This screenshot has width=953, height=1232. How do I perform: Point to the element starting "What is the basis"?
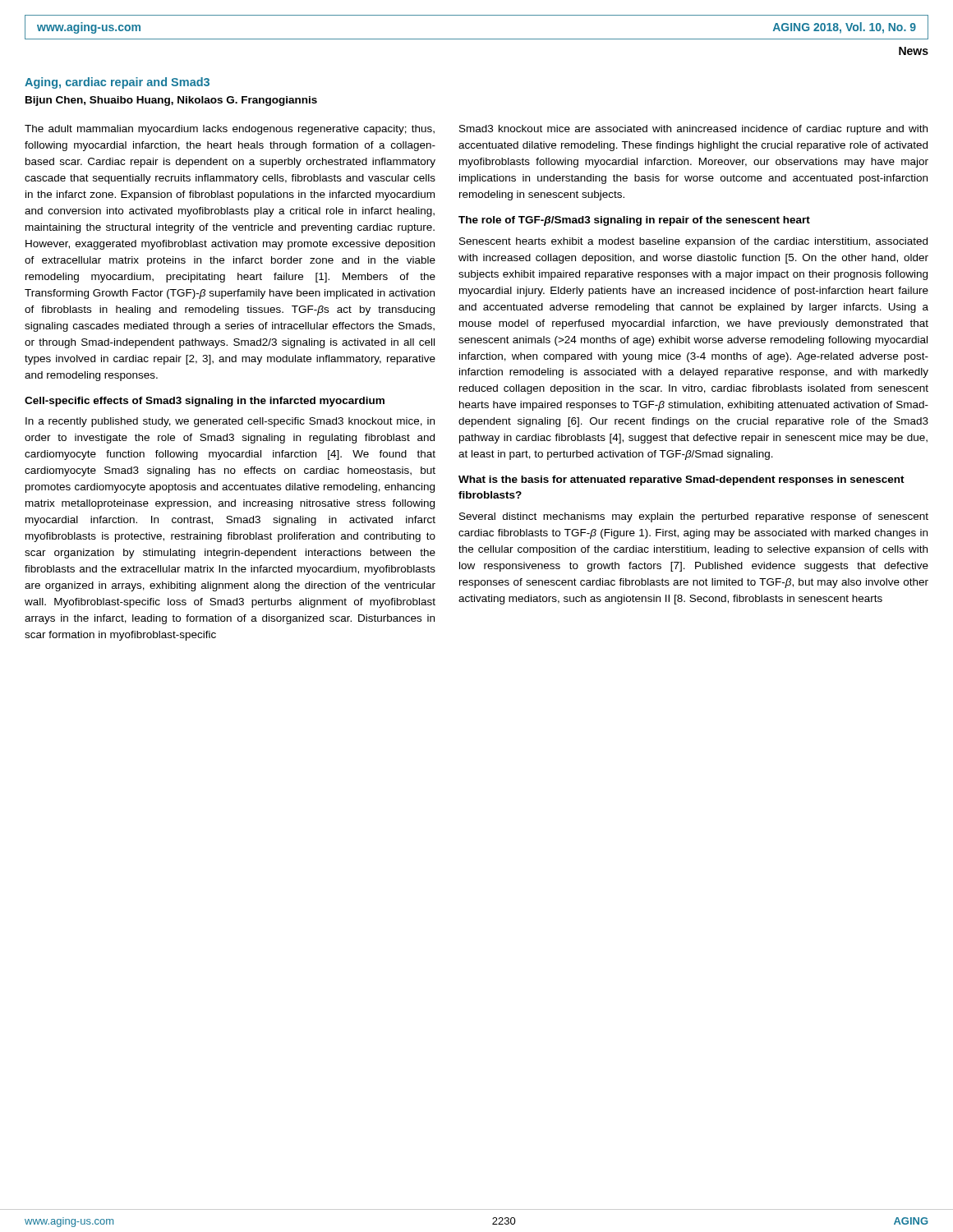681,487
